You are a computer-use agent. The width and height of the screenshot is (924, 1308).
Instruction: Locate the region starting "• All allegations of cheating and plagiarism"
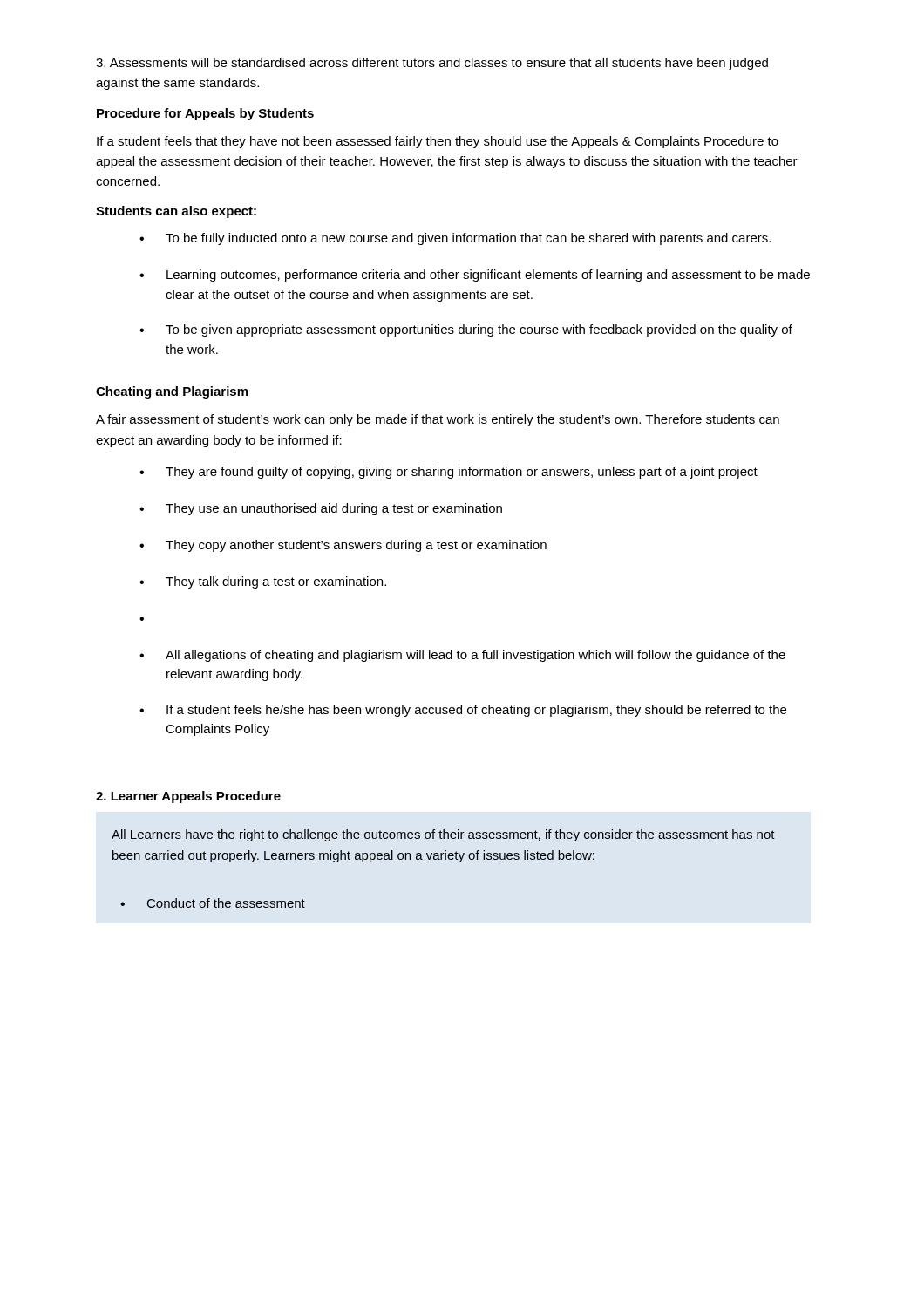pyautogui.click(x=471, y=665)
